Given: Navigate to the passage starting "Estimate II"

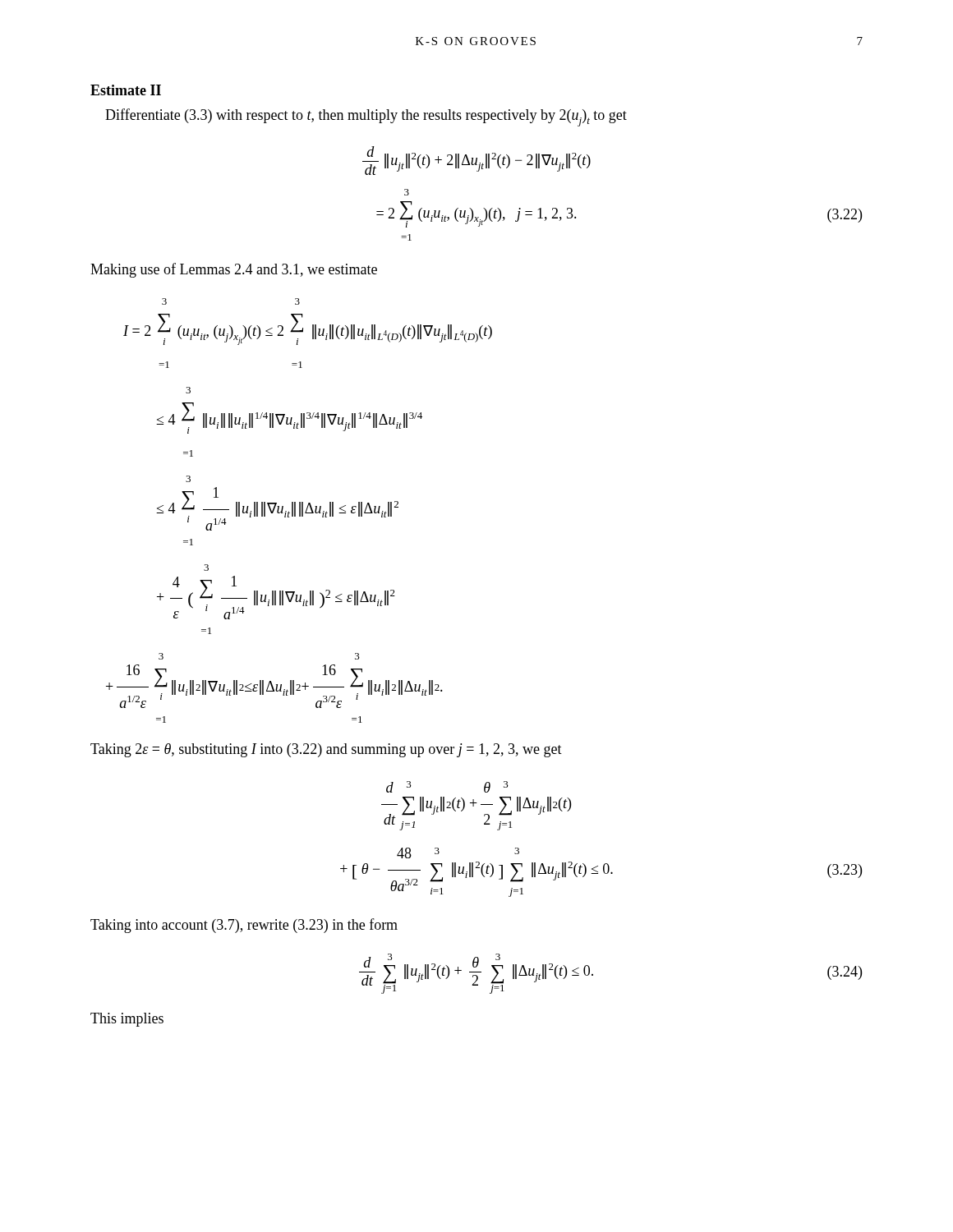Looking at the screenshot, I should 126,90.
